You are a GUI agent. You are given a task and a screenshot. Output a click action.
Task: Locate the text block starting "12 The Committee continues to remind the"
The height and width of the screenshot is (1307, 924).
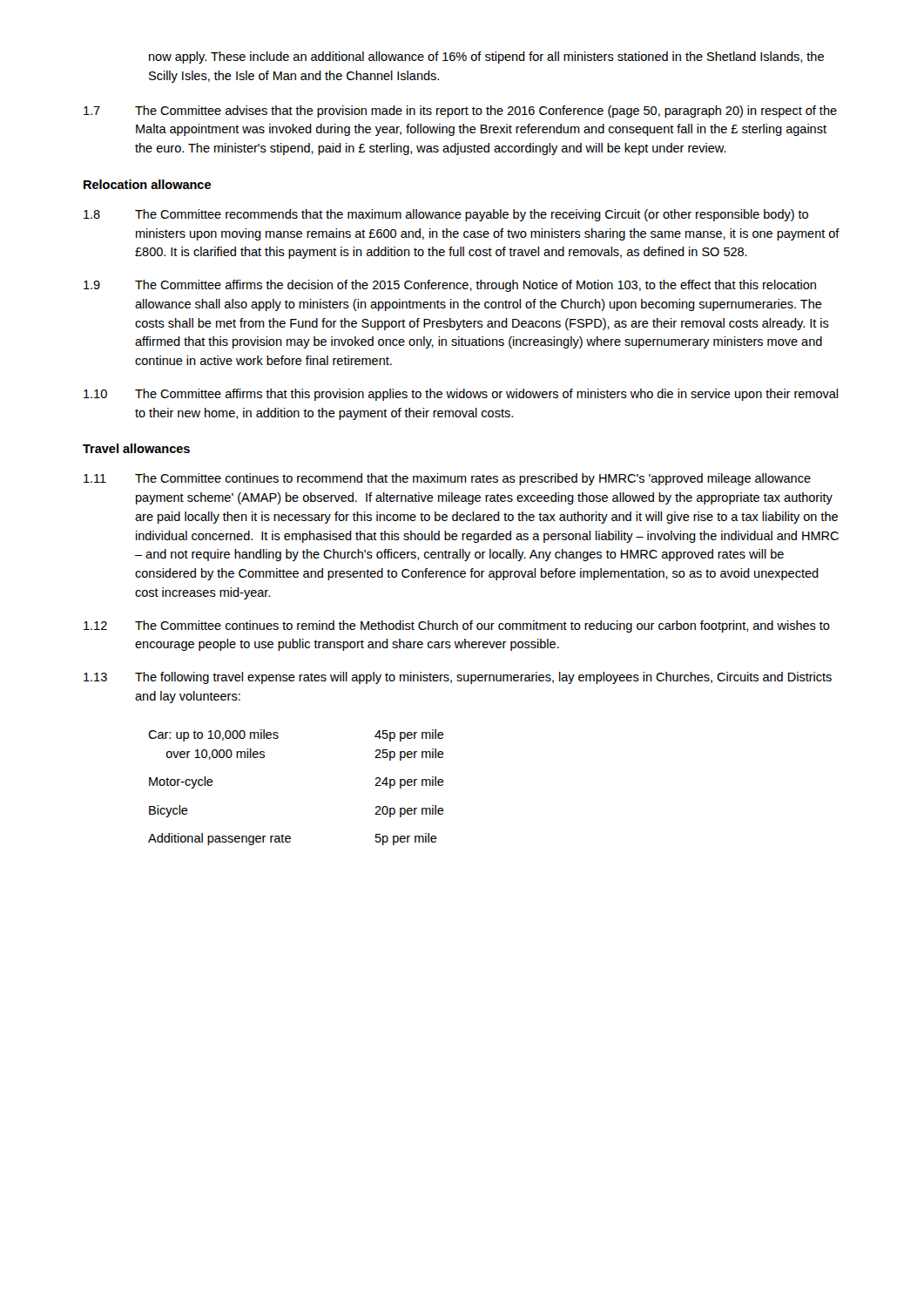click(x=462, y=635)
